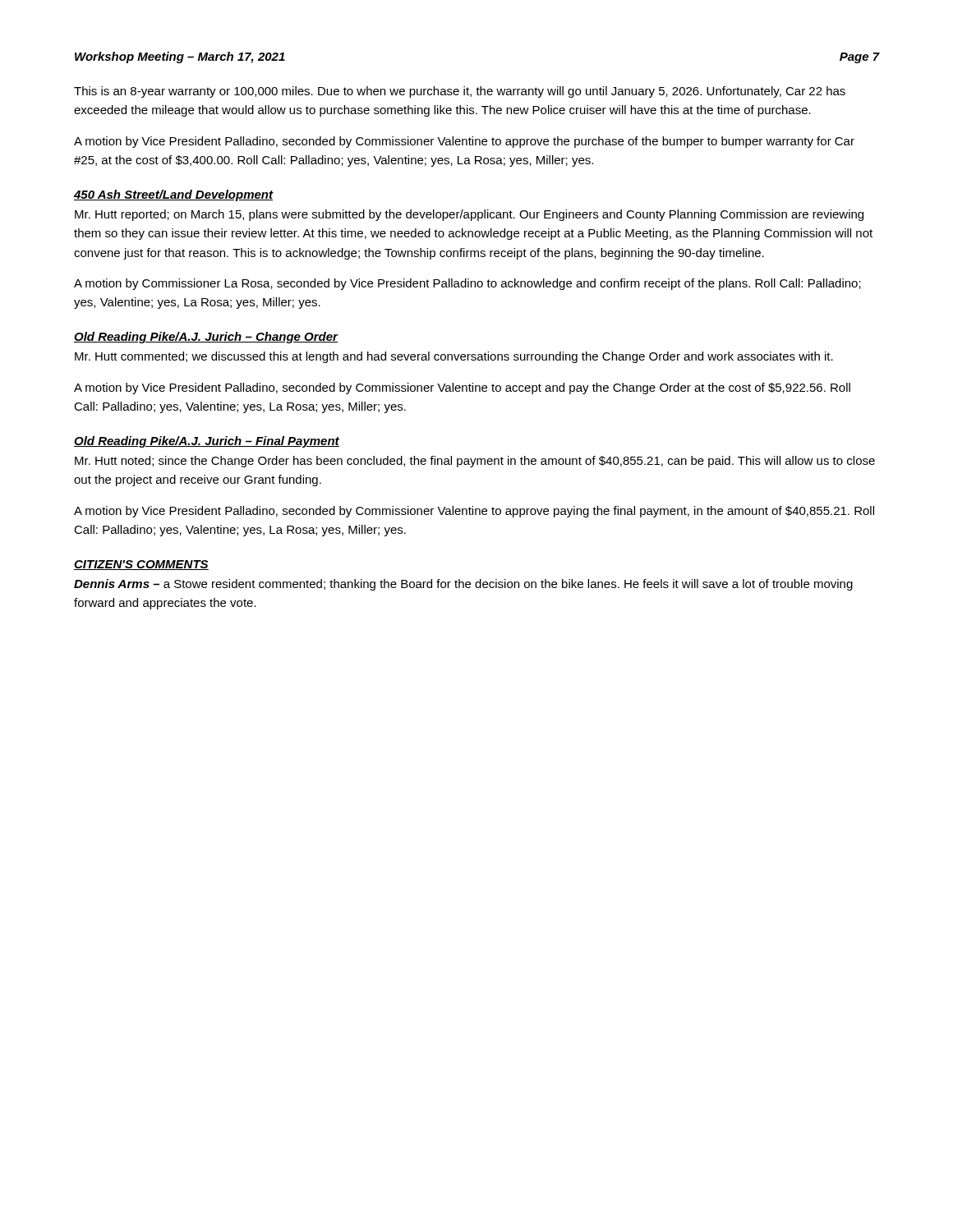Find the block on this page that starts "A motion by Commissioner La Rosa,"
953x1232 pixels.
468,292
